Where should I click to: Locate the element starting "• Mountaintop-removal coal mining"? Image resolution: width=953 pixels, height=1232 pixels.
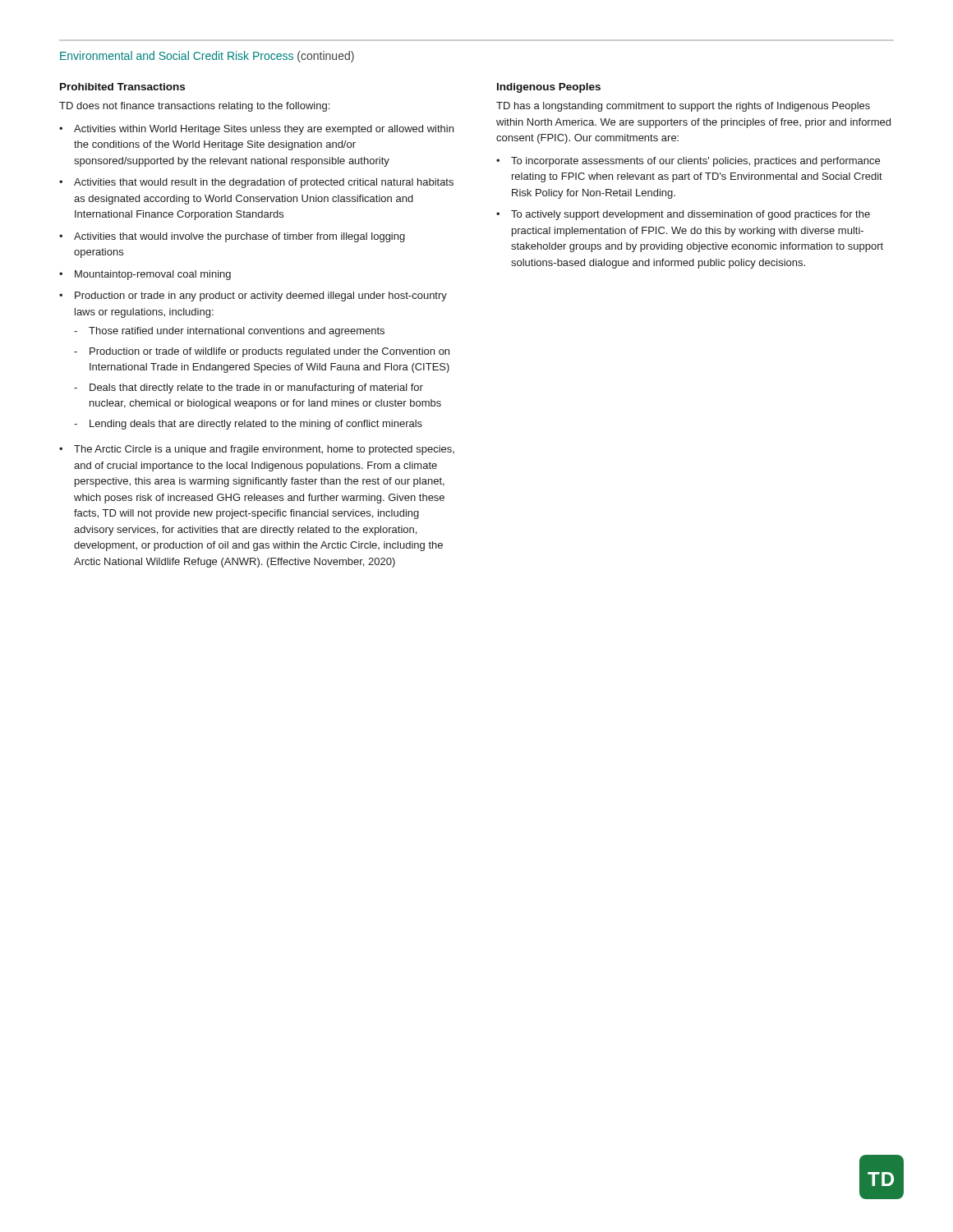tap(145, 275)
